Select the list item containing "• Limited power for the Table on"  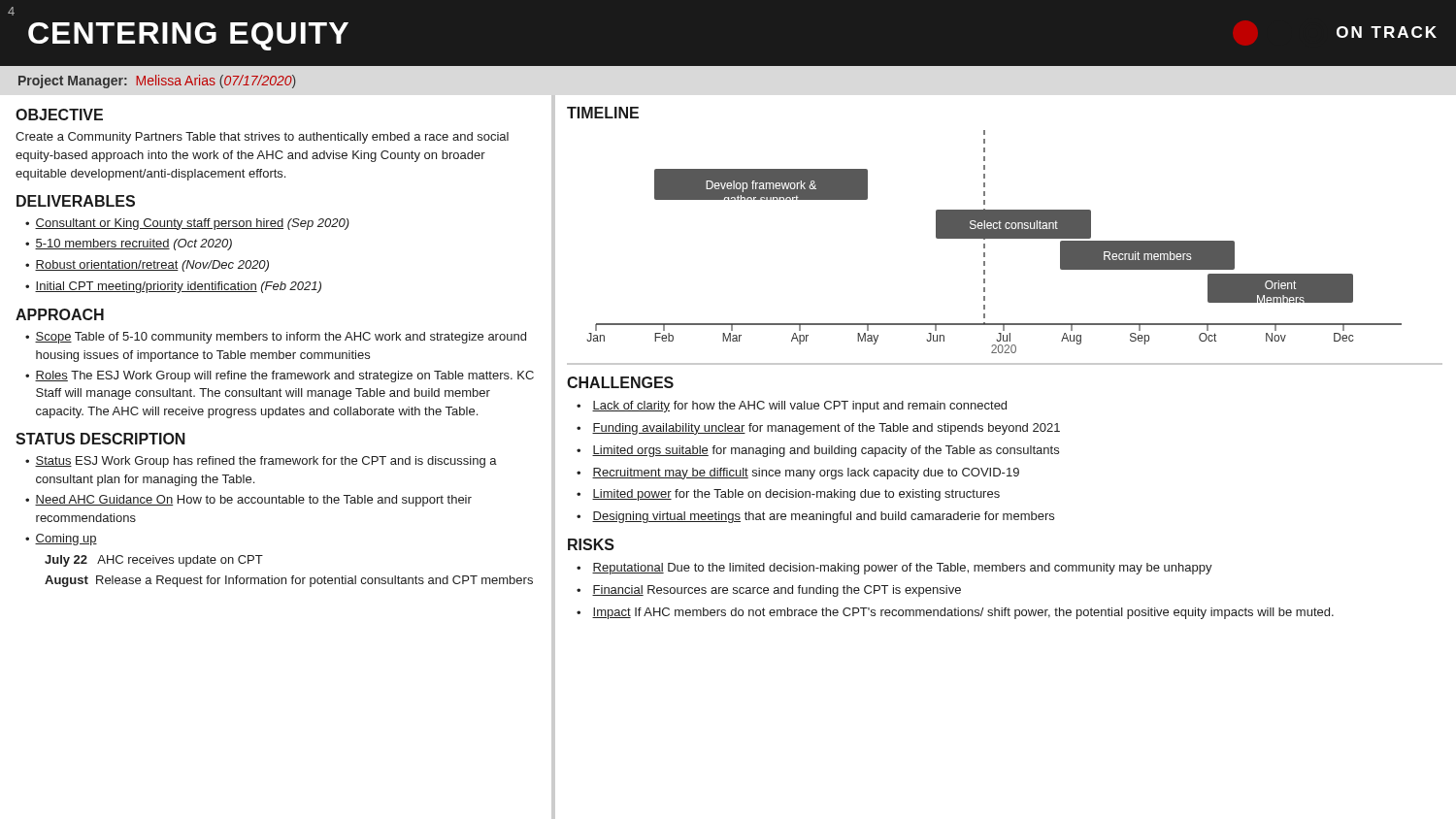pos(788,495)
